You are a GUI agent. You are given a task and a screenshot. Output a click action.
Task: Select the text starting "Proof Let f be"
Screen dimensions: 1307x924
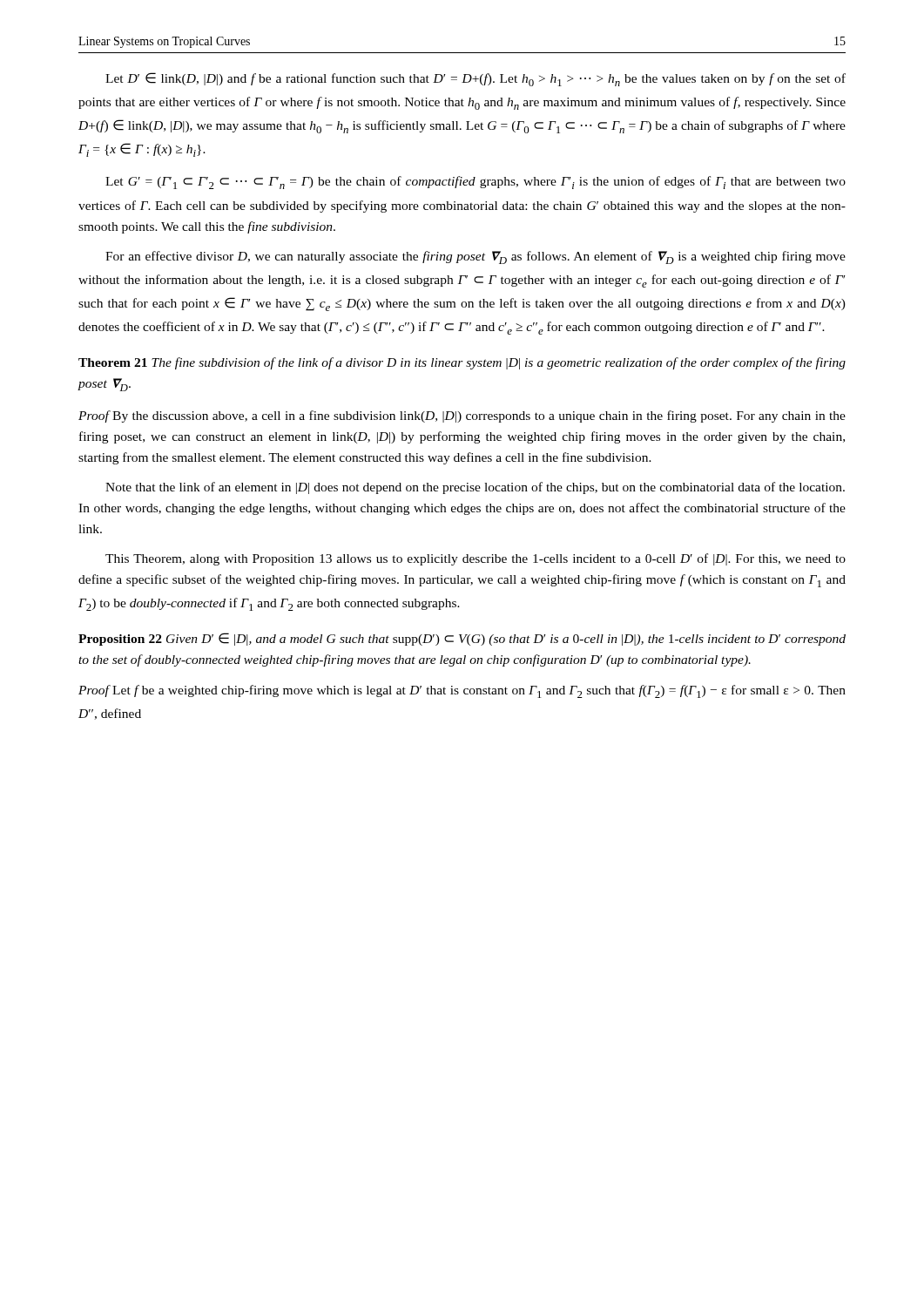point(462,702)
